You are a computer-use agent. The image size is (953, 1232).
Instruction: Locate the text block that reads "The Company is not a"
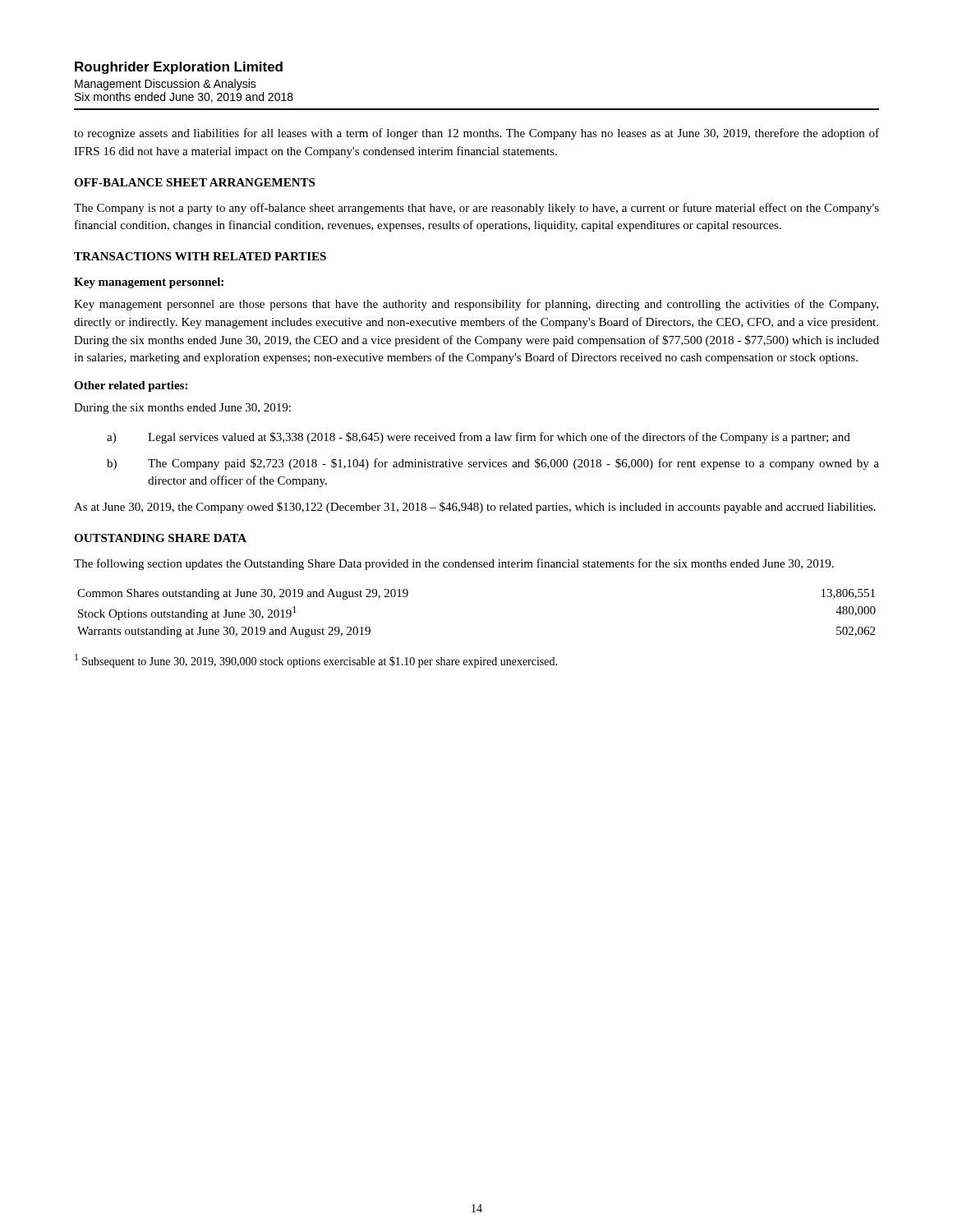(x=476, y=216)
